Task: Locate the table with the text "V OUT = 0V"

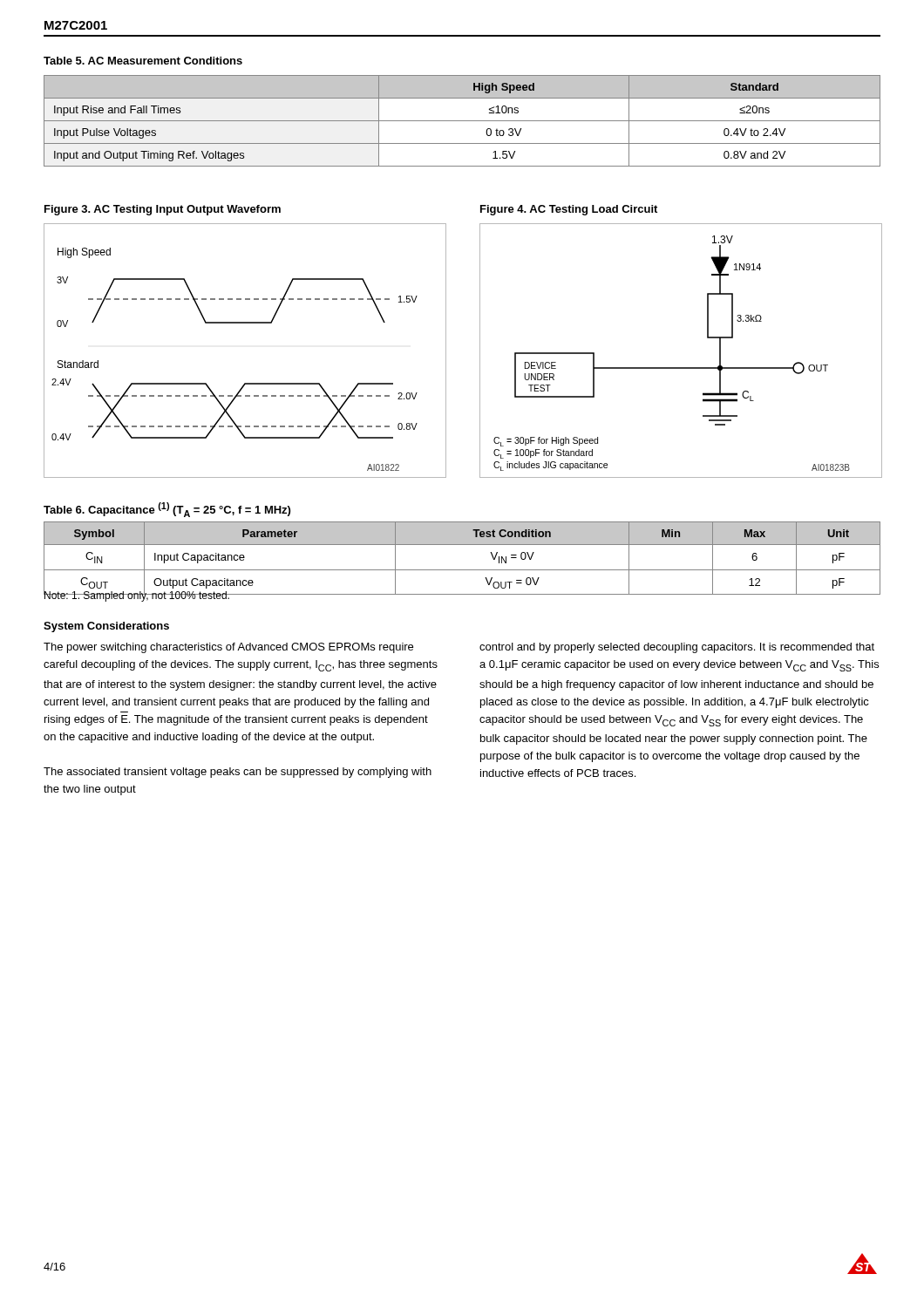Action: [462, 558]
